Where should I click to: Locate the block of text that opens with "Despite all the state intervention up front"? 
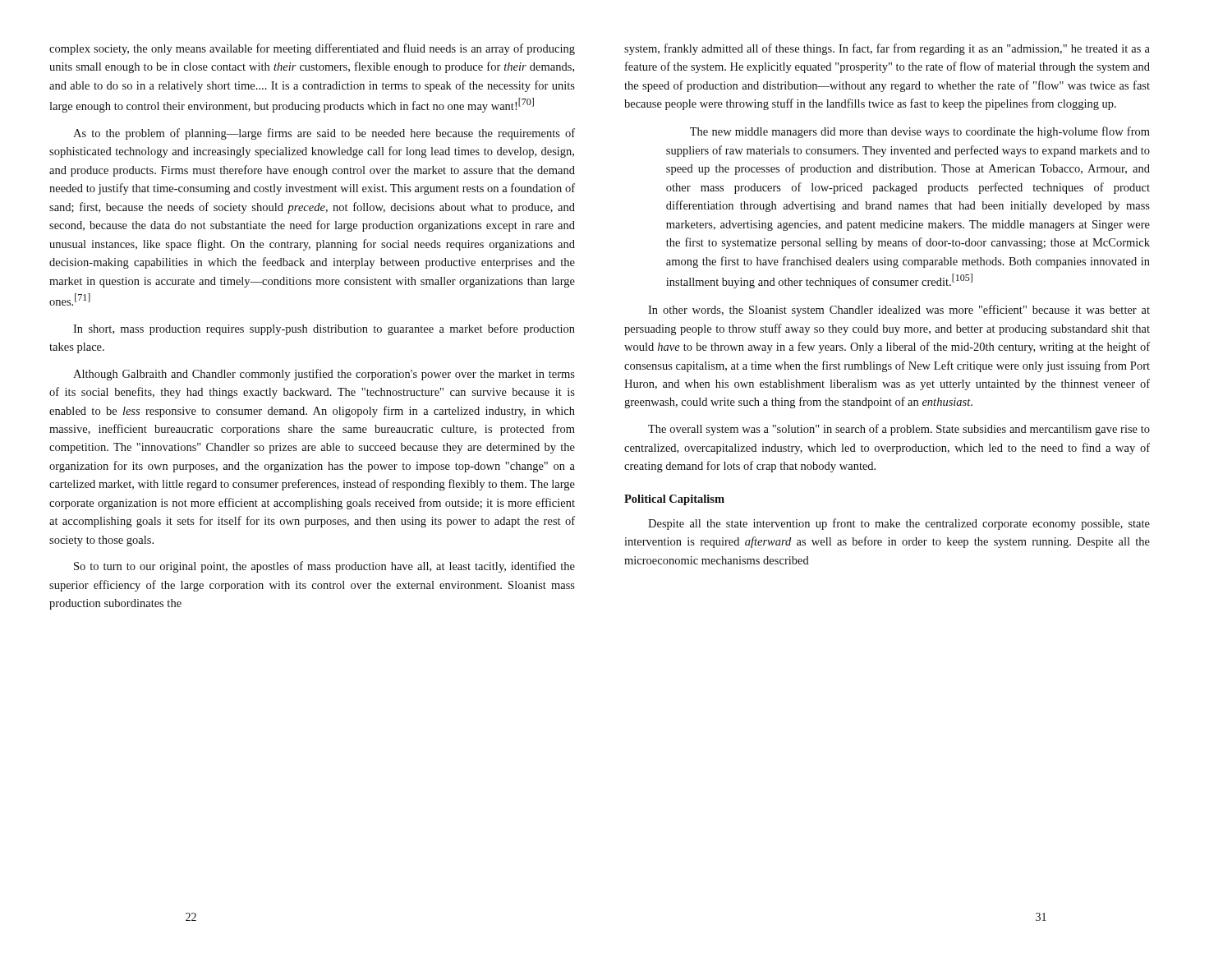tap(887, 542)
